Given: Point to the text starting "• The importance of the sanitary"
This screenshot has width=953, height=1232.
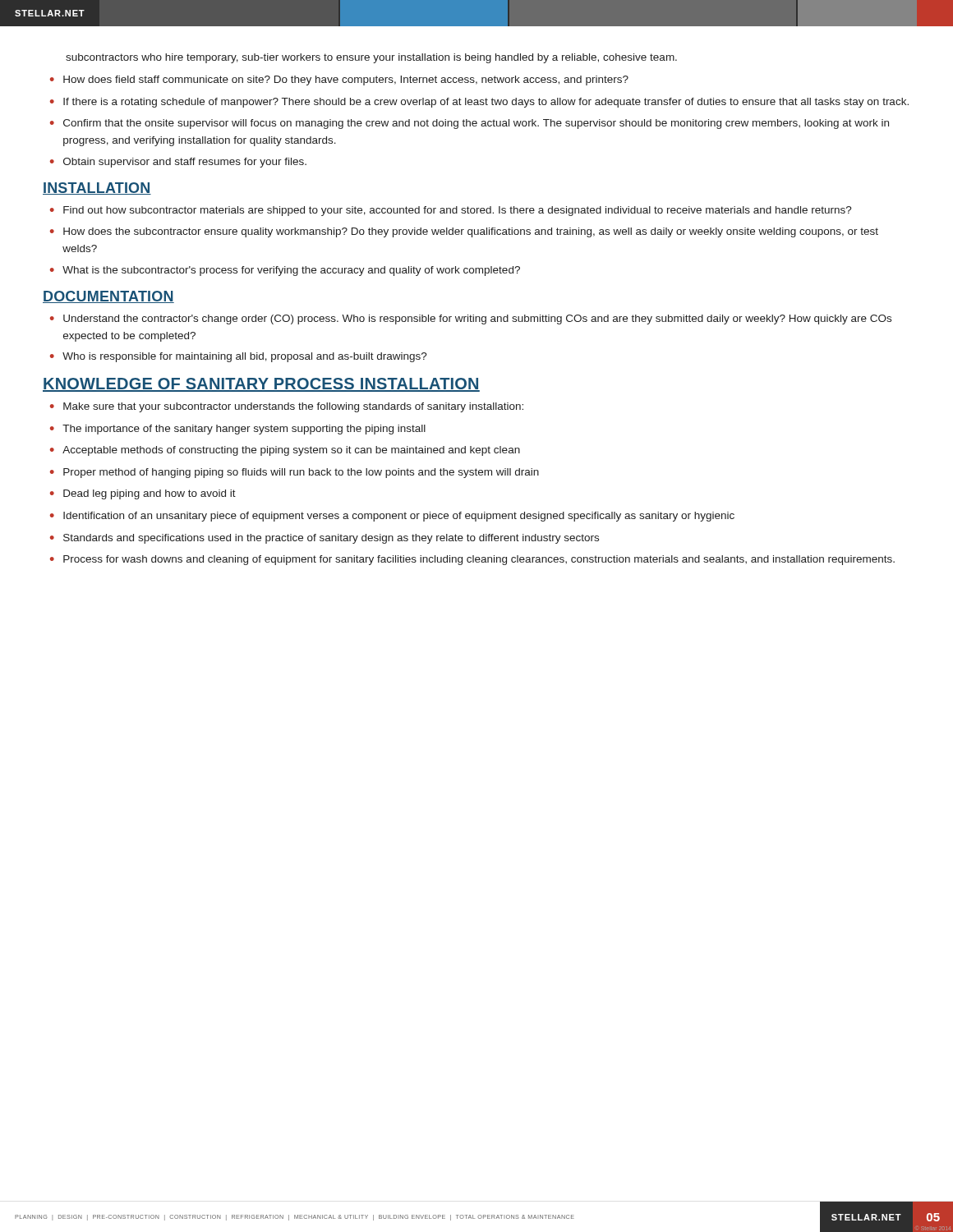Looking at the screenshot, I should coord(238,430).
